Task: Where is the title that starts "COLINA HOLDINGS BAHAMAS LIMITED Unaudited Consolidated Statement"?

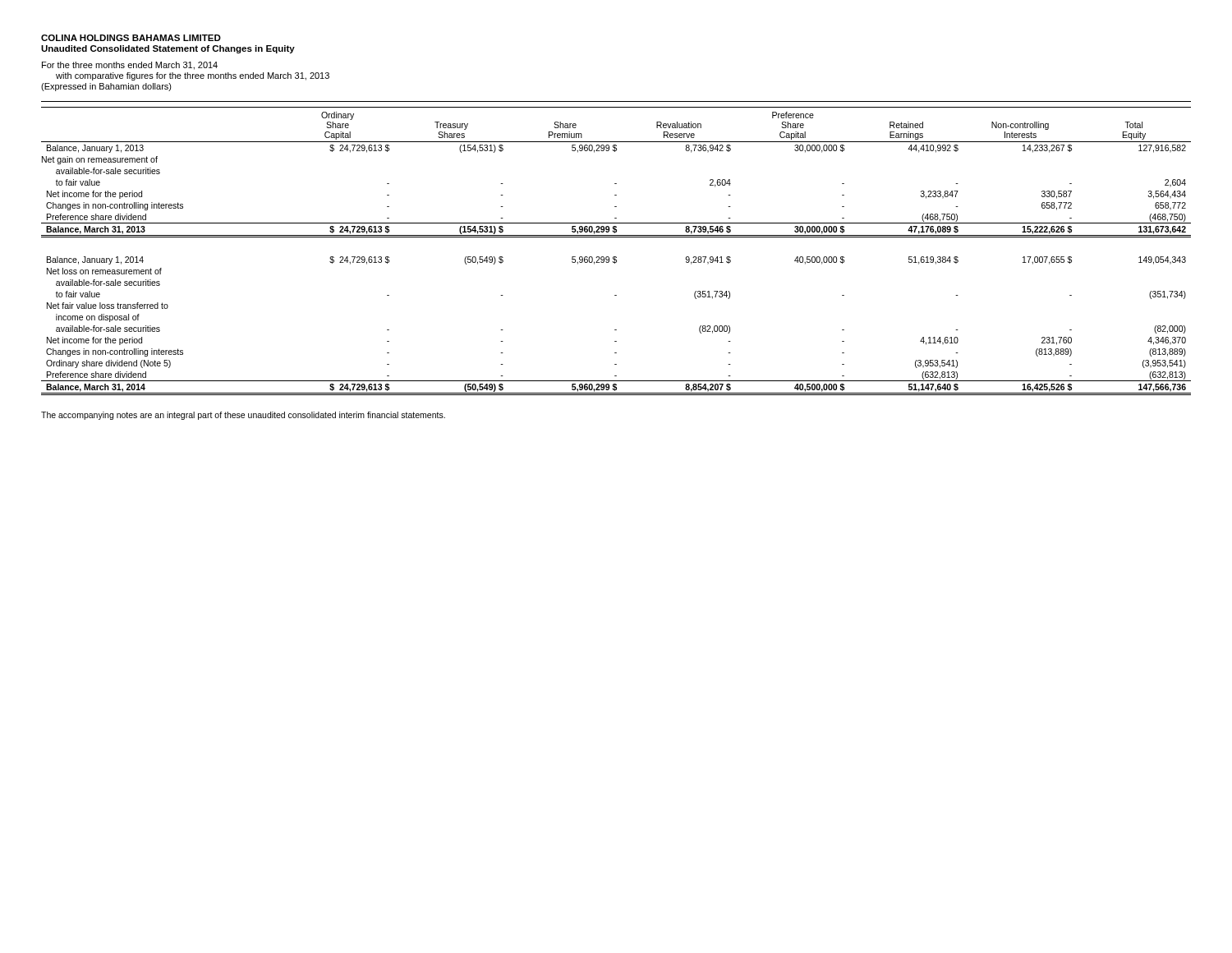Action: coord(131,38)
